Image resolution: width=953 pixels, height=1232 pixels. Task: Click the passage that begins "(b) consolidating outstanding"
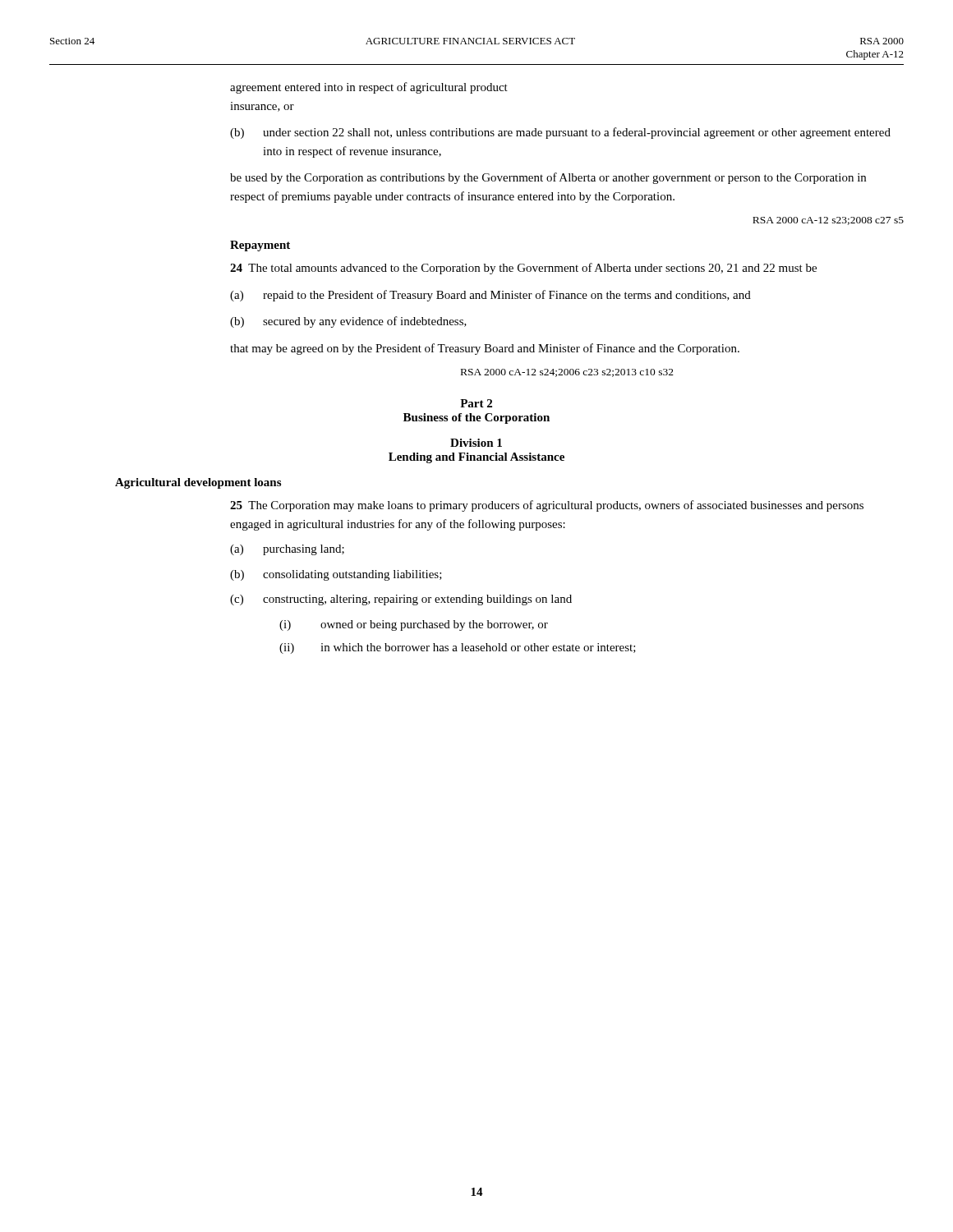(336, 575)
